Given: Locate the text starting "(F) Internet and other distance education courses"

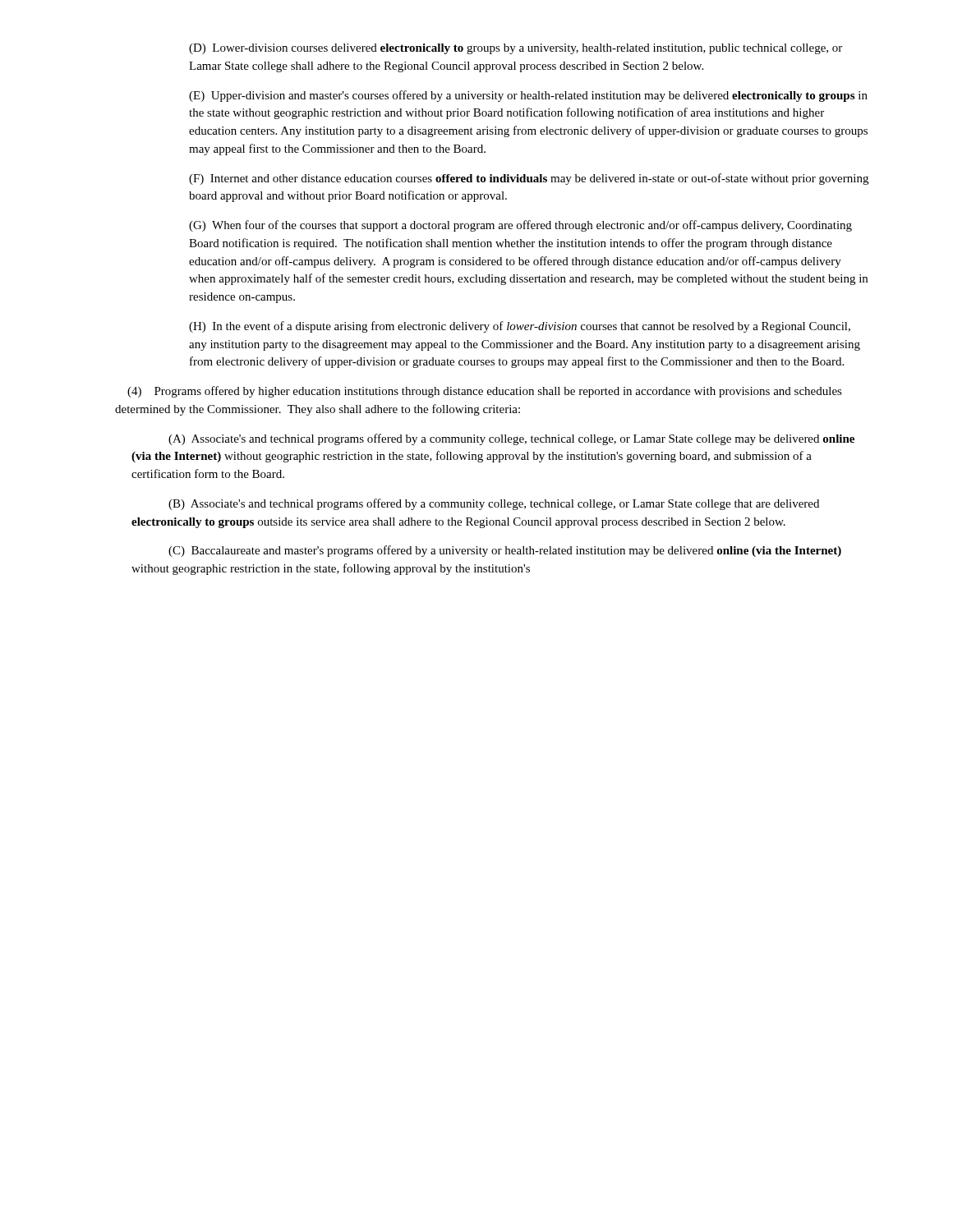Looking at the screenshot, I should tap(529, 187).
